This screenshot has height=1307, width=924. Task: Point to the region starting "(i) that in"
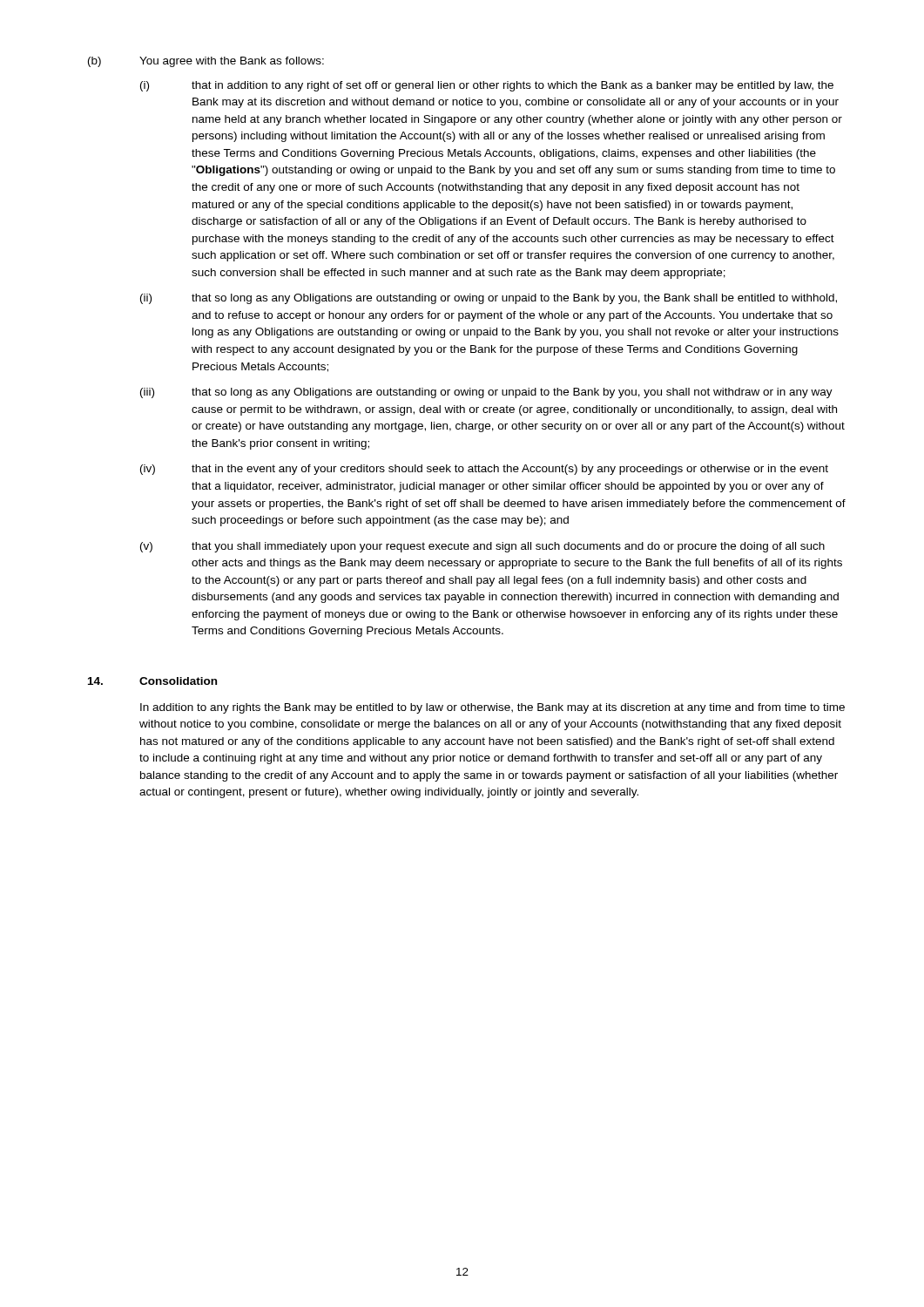(492, 179)
